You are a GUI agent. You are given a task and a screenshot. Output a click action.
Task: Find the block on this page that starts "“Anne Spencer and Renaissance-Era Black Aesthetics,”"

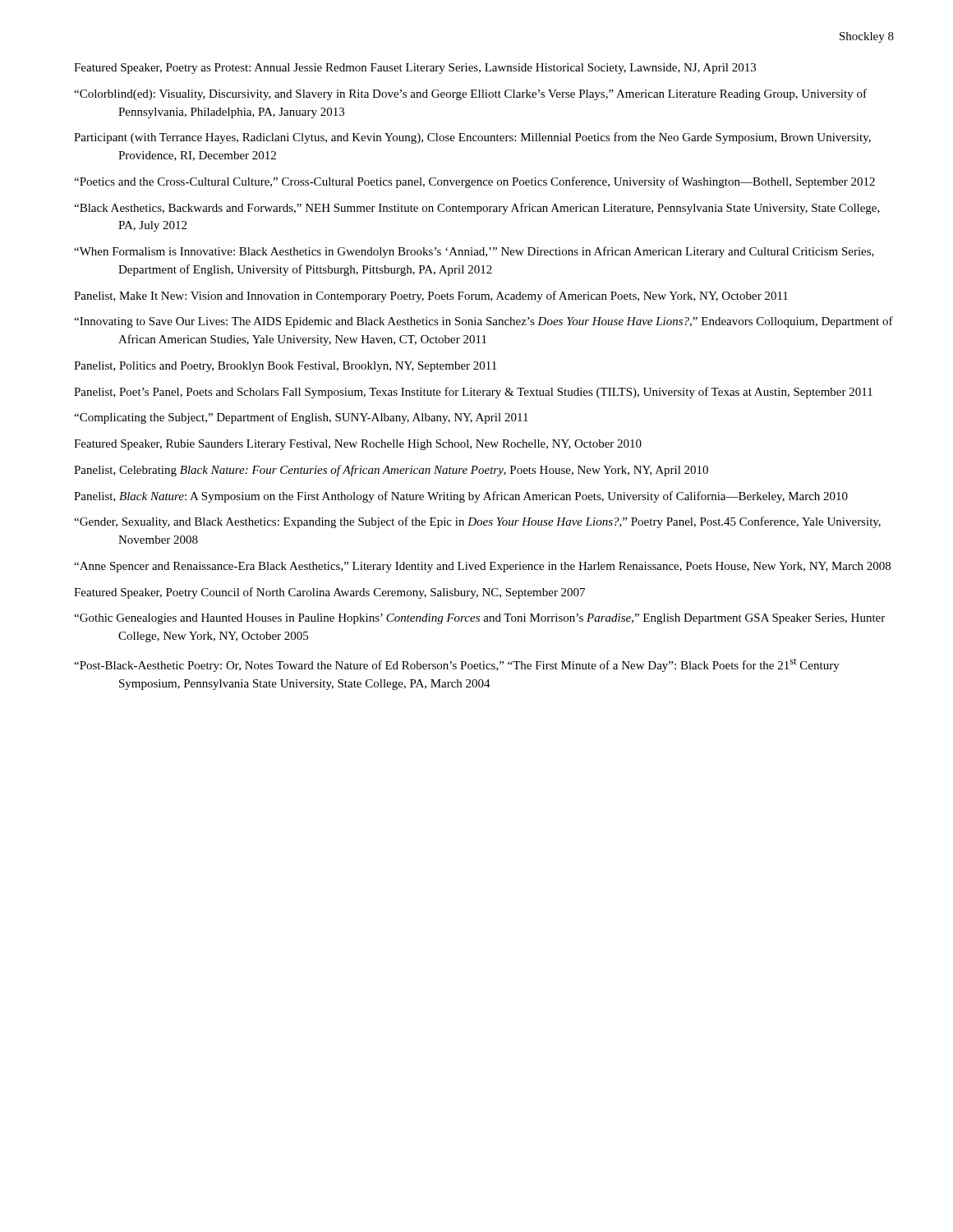pos(483,566)
